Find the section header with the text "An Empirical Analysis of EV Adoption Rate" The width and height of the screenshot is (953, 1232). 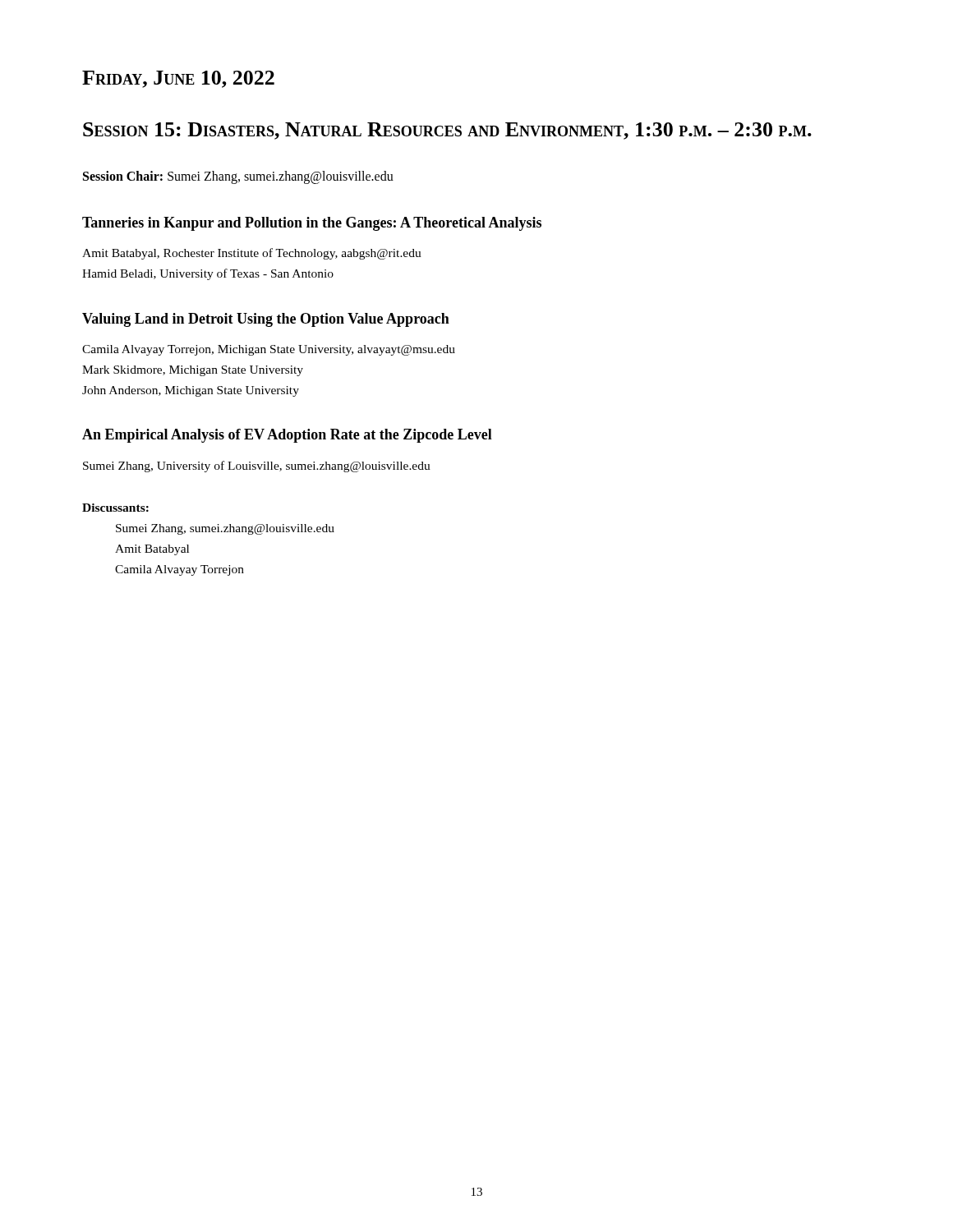[476, 435]
